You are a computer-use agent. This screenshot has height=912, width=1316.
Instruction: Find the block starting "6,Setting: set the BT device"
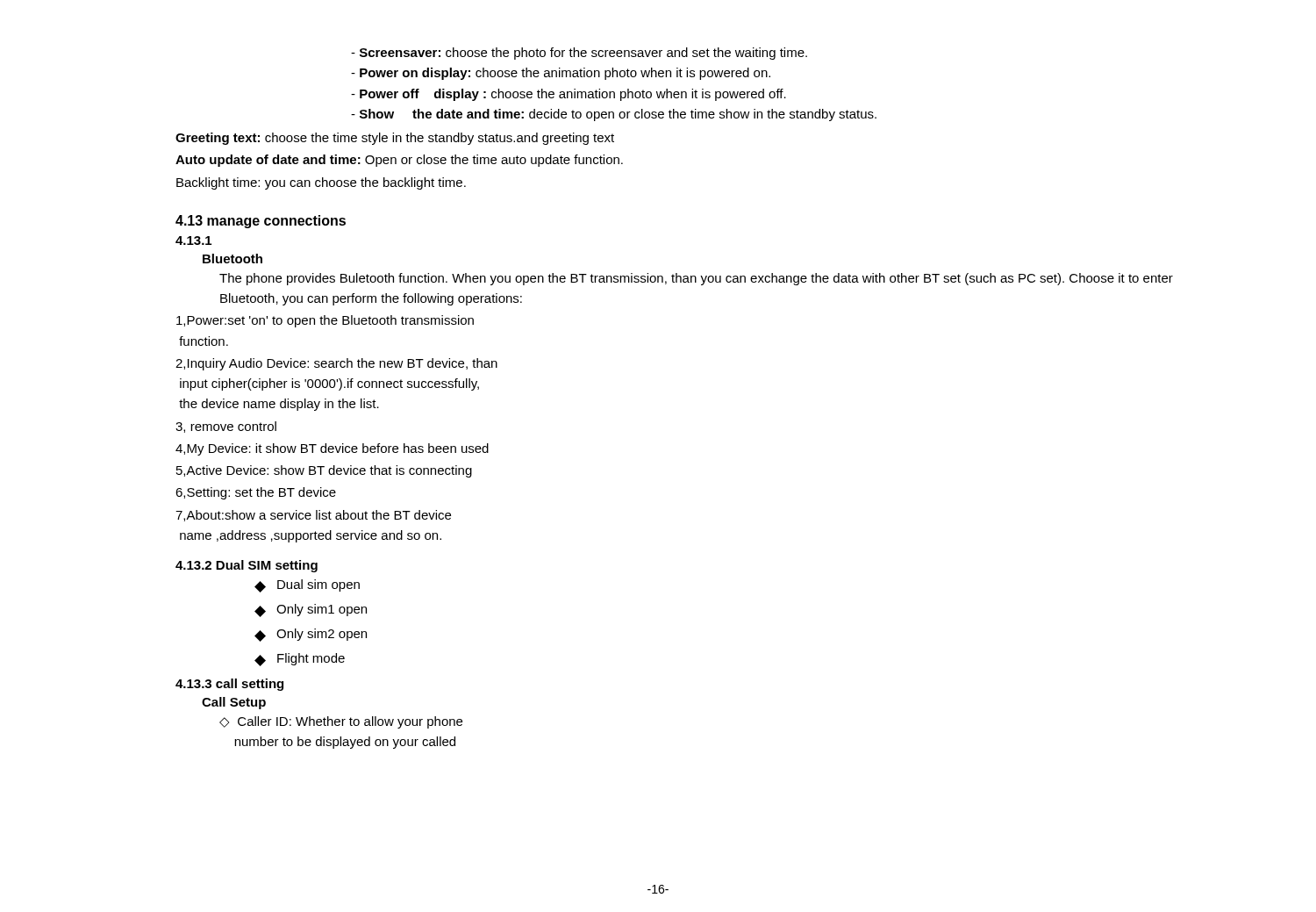pos(256,492)
